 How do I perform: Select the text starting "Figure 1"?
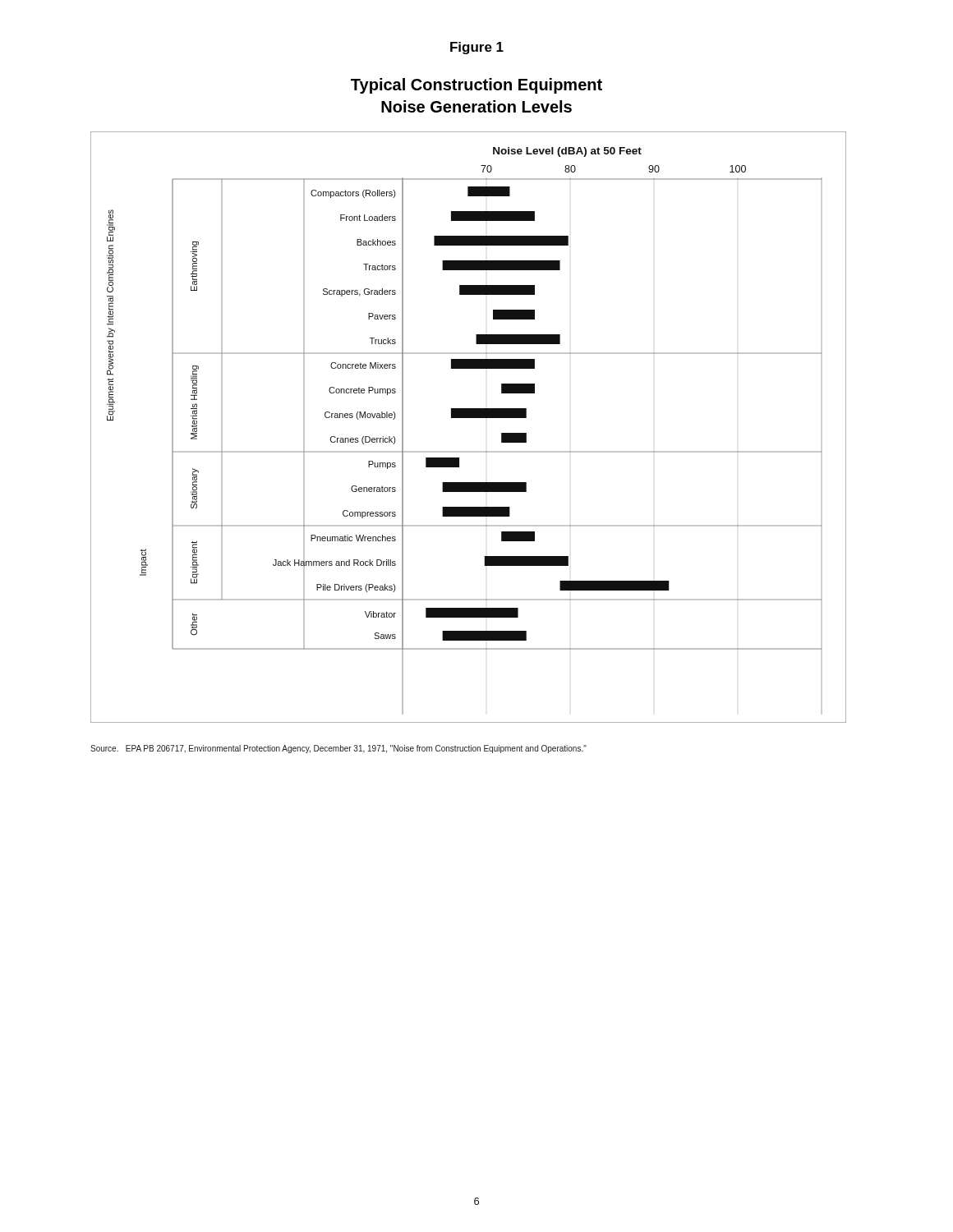[x=476, y=47]
